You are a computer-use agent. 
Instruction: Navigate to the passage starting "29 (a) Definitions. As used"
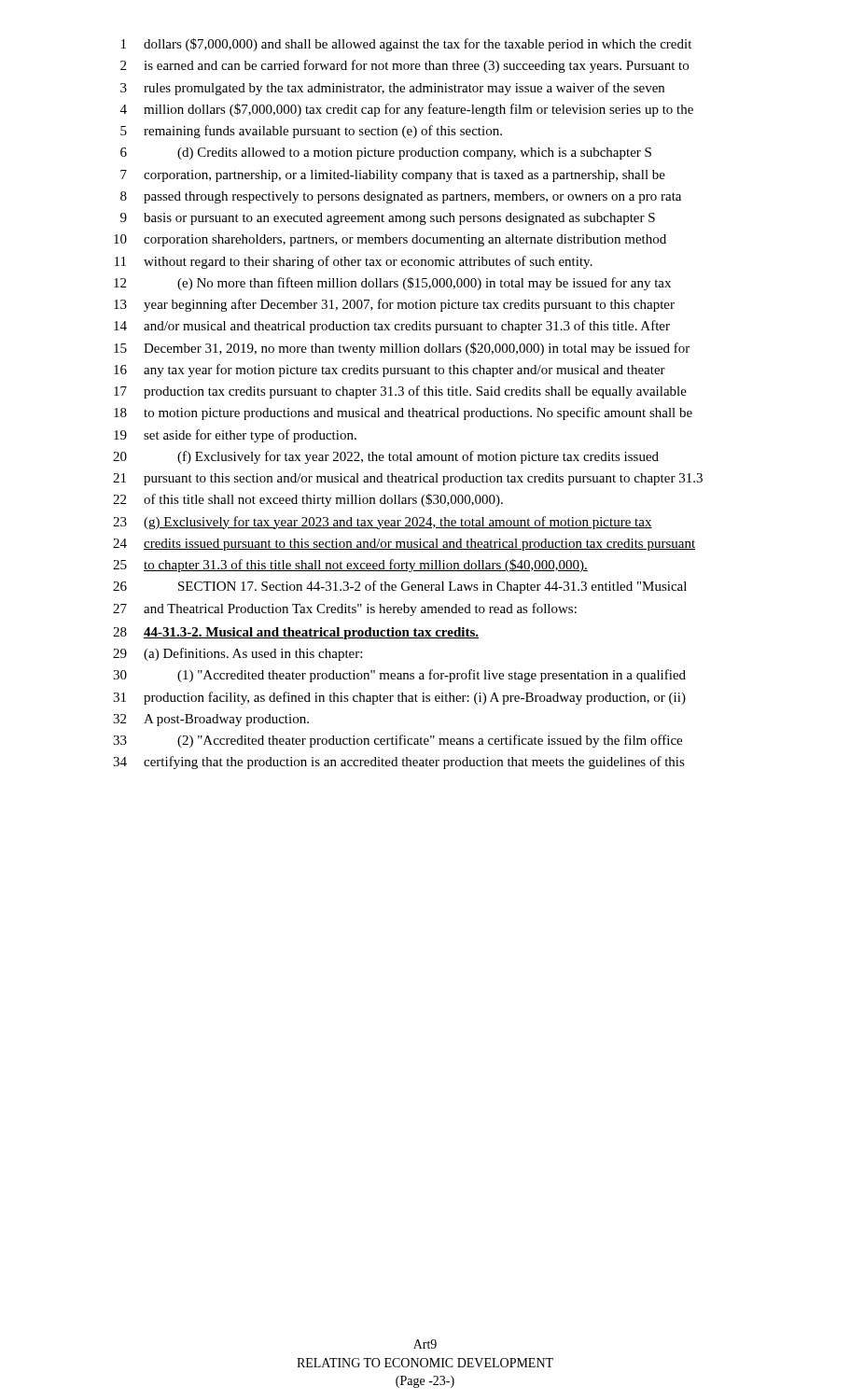(x=237, y=654)
